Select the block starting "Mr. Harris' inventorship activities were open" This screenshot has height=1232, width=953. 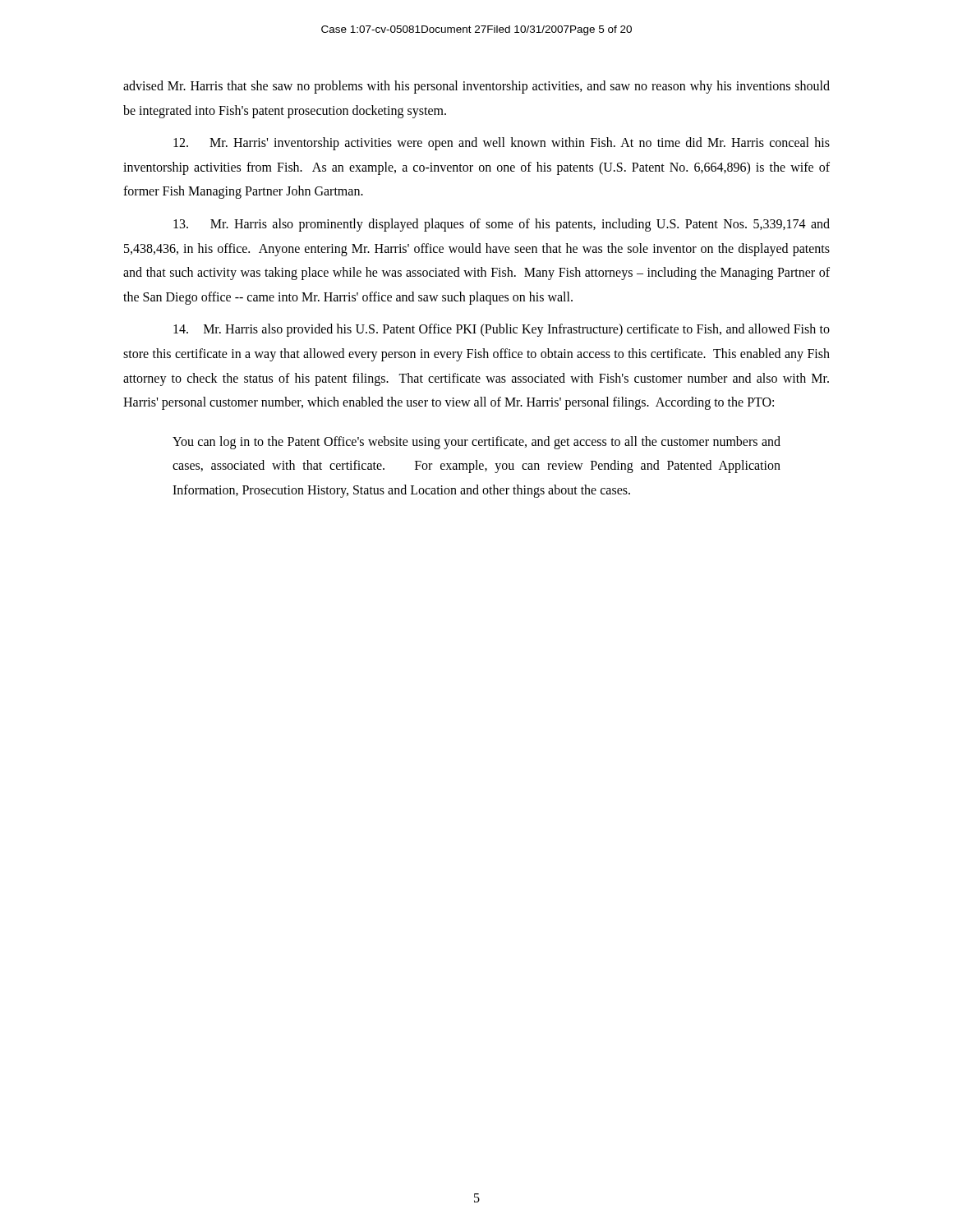[x=476, y=167]
